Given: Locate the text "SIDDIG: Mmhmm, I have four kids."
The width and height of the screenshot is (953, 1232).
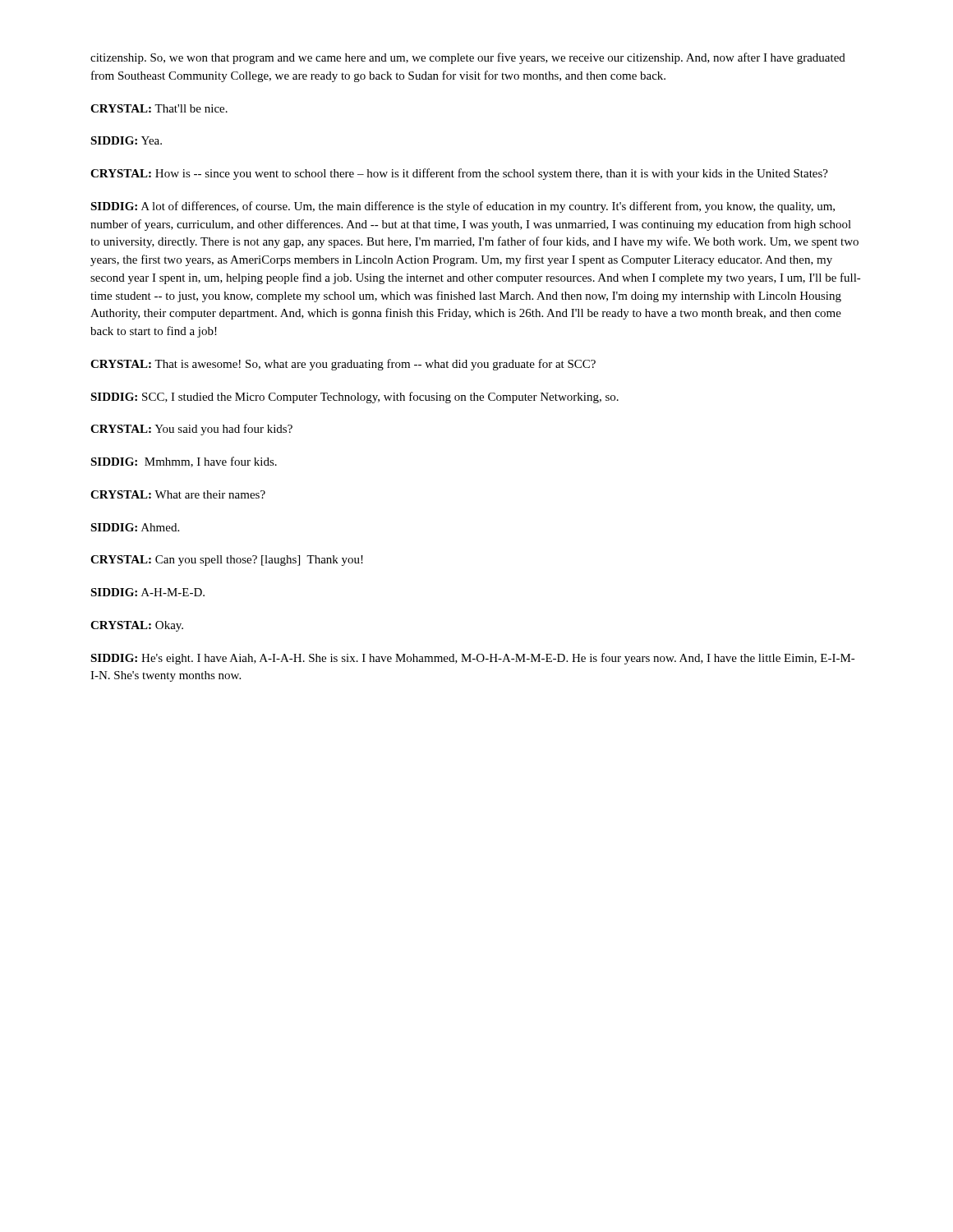Looking at the screenshot, I should point(184,462).
